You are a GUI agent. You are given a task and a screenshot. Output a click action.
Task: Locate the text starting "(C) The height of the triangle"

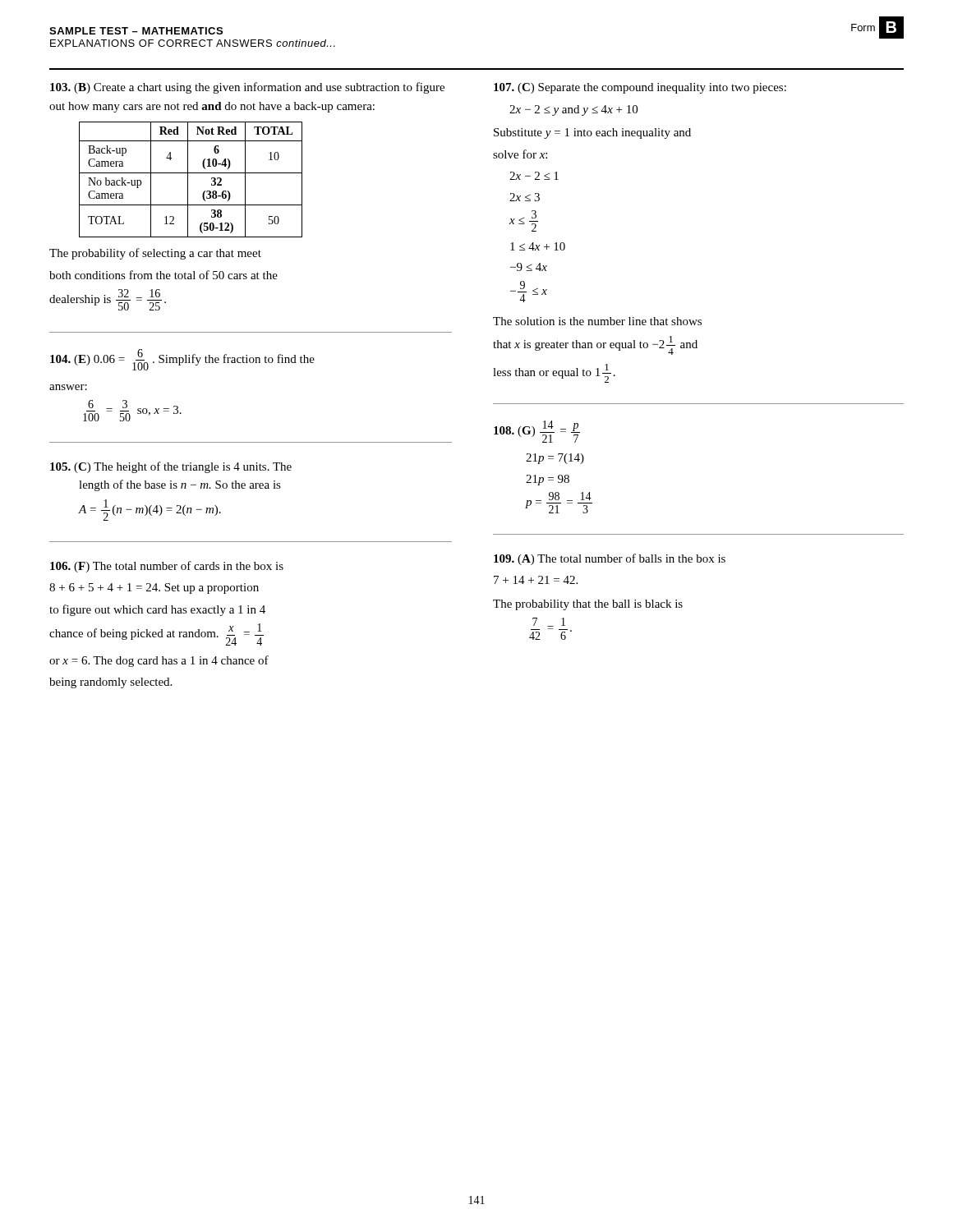(x=251, y=491)
